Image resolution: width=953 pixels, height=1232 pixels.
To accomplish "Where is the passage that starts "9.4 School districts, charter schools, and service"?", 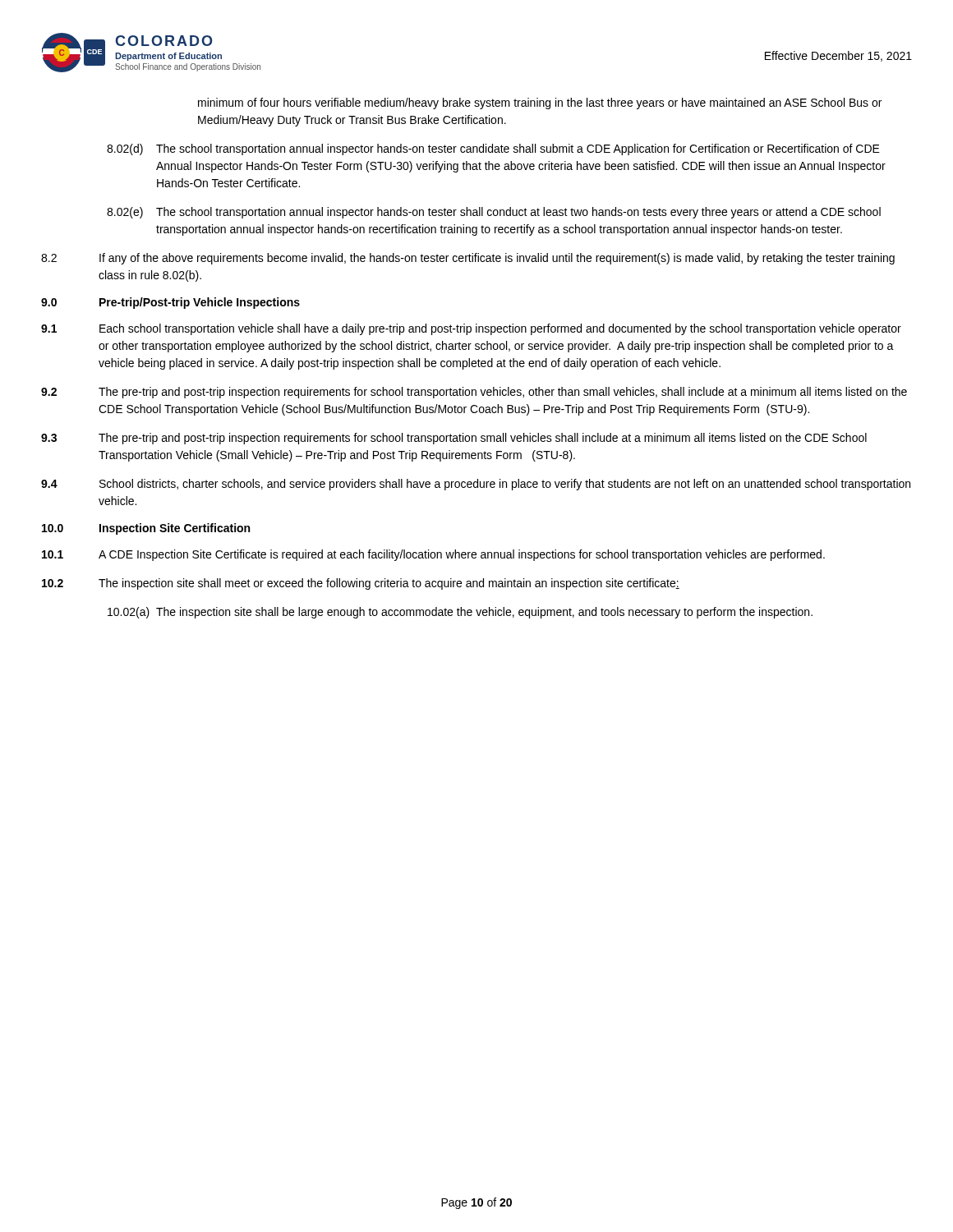I will (x=476, y=493).
